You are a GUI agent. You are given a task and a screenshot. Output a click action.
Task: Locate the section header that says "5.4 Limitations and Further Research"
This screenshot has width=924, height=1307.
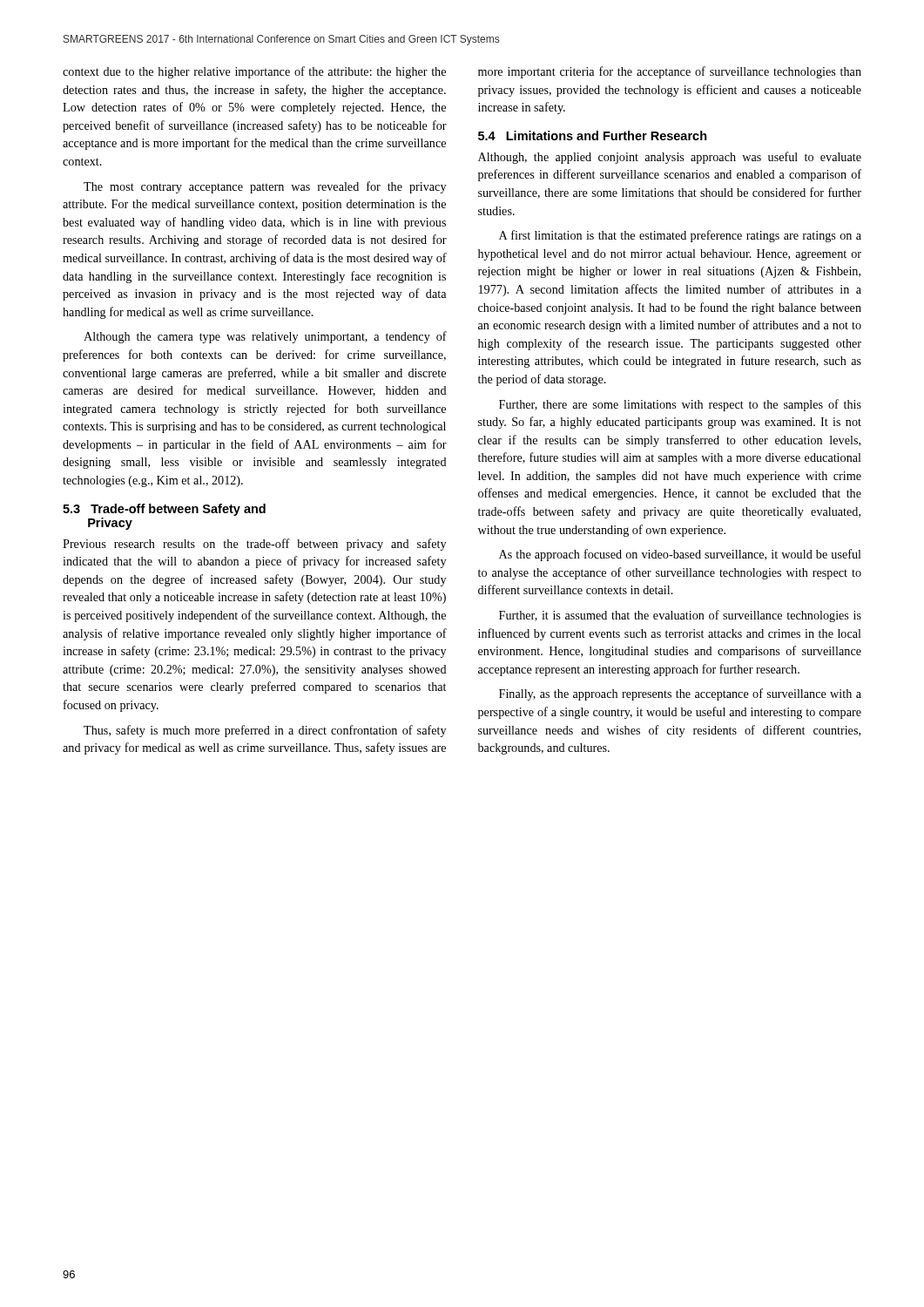tap(592, 136)
